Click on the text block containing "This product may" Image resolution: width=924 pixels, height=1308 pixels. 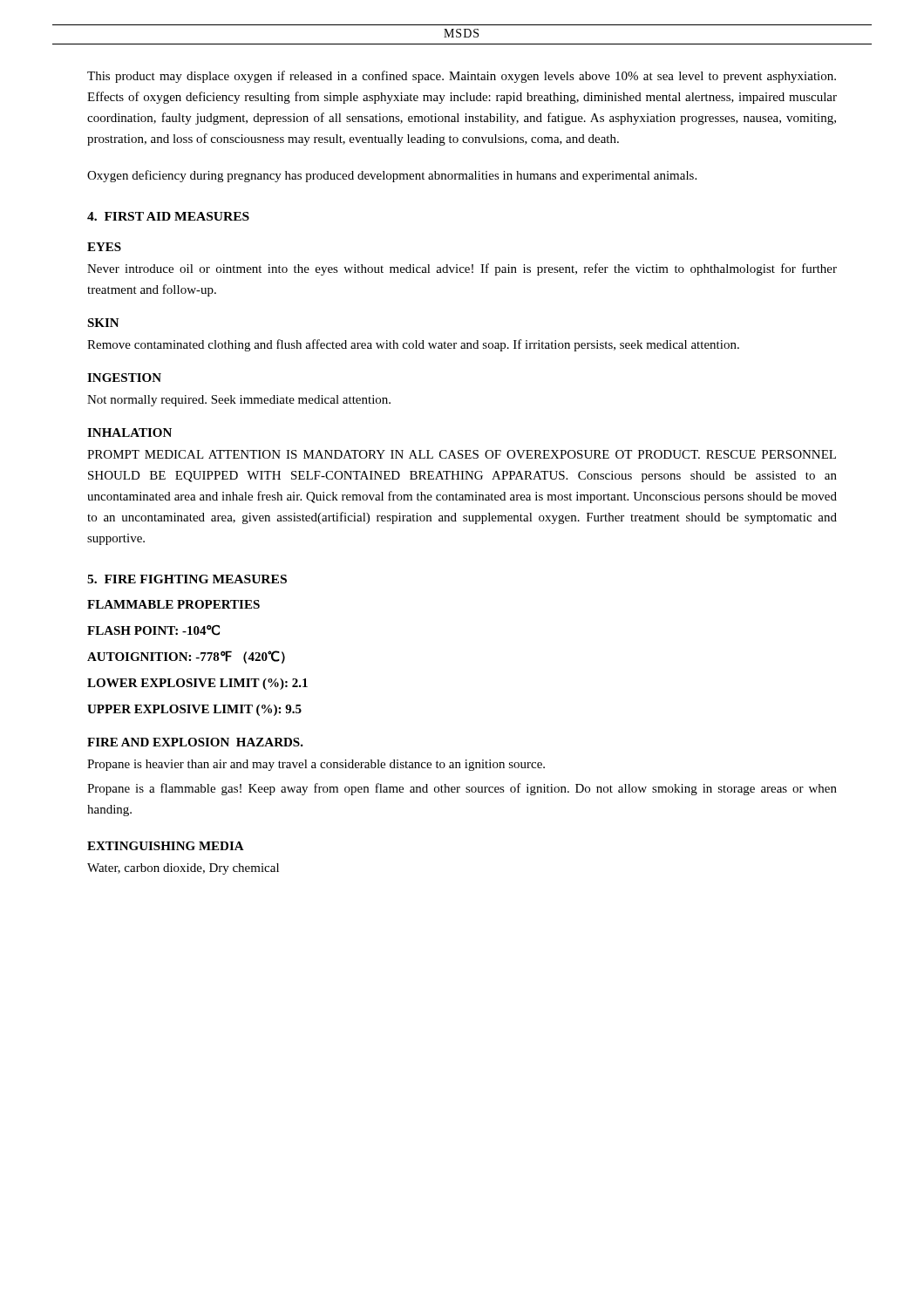click(x=462, y=107)
